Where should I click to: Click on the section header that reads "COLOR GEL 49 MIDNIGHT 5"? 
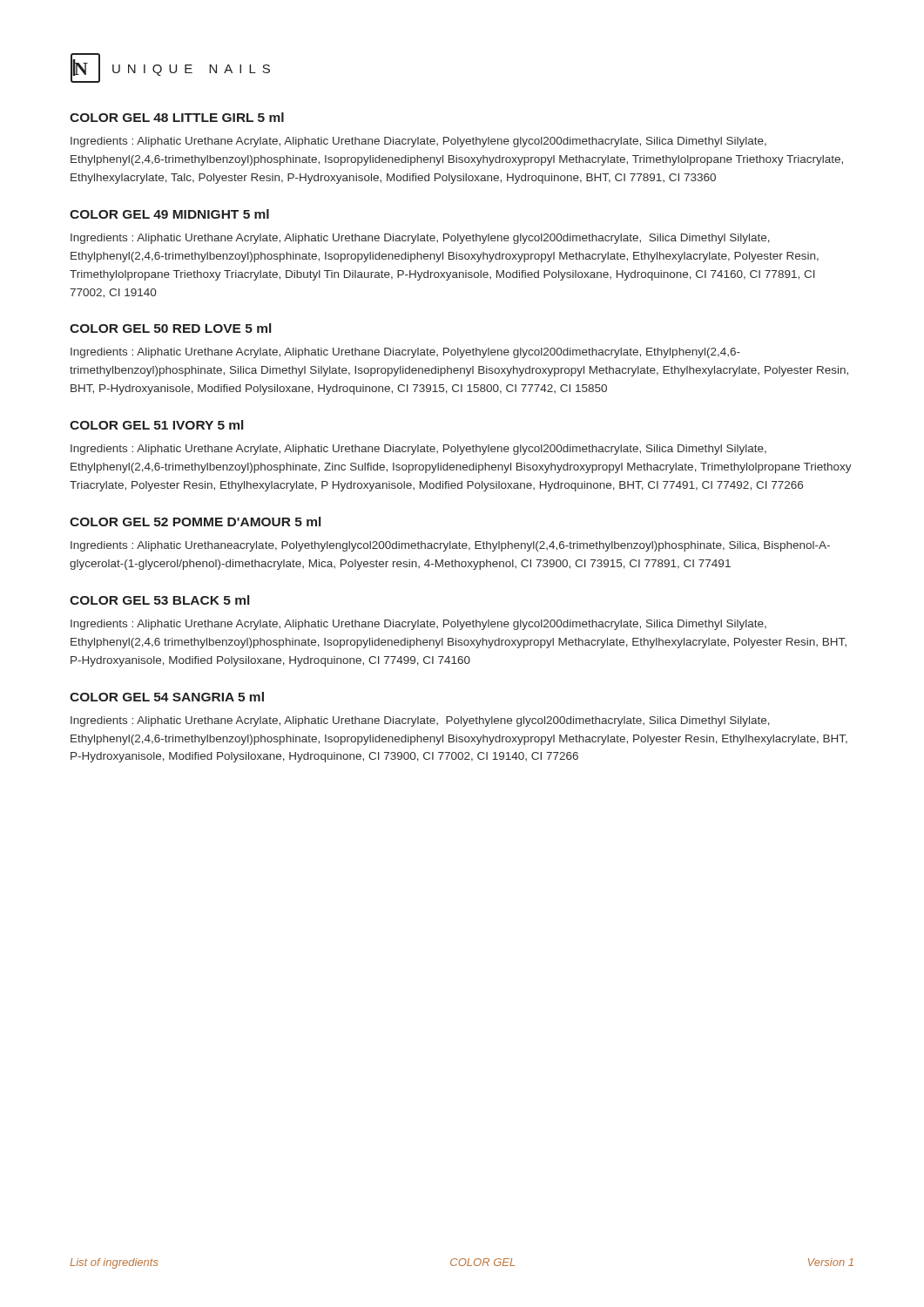[170, 214]
